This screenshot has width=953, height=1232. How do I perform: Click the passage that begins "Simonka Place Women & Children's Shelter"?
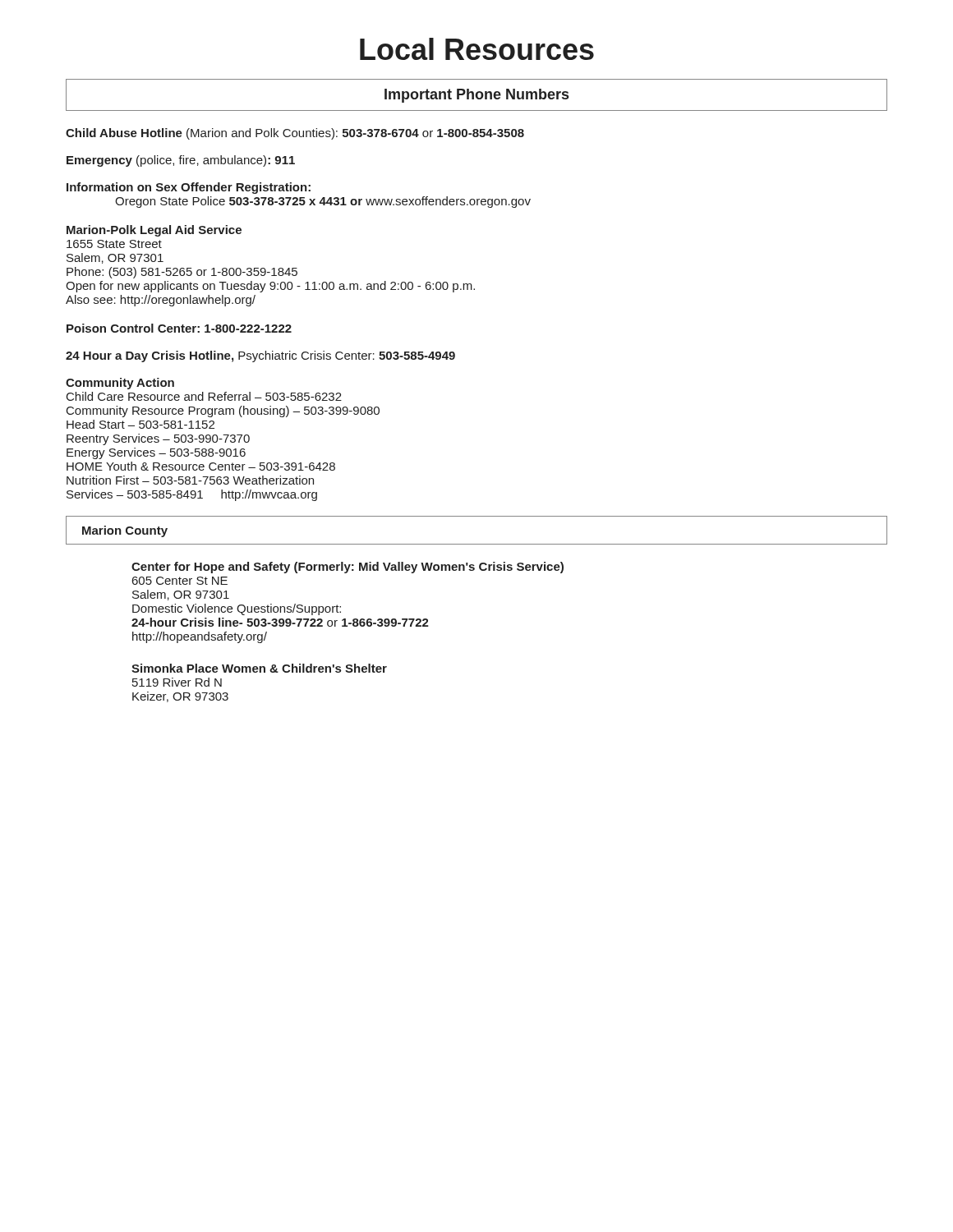[259, 668]
